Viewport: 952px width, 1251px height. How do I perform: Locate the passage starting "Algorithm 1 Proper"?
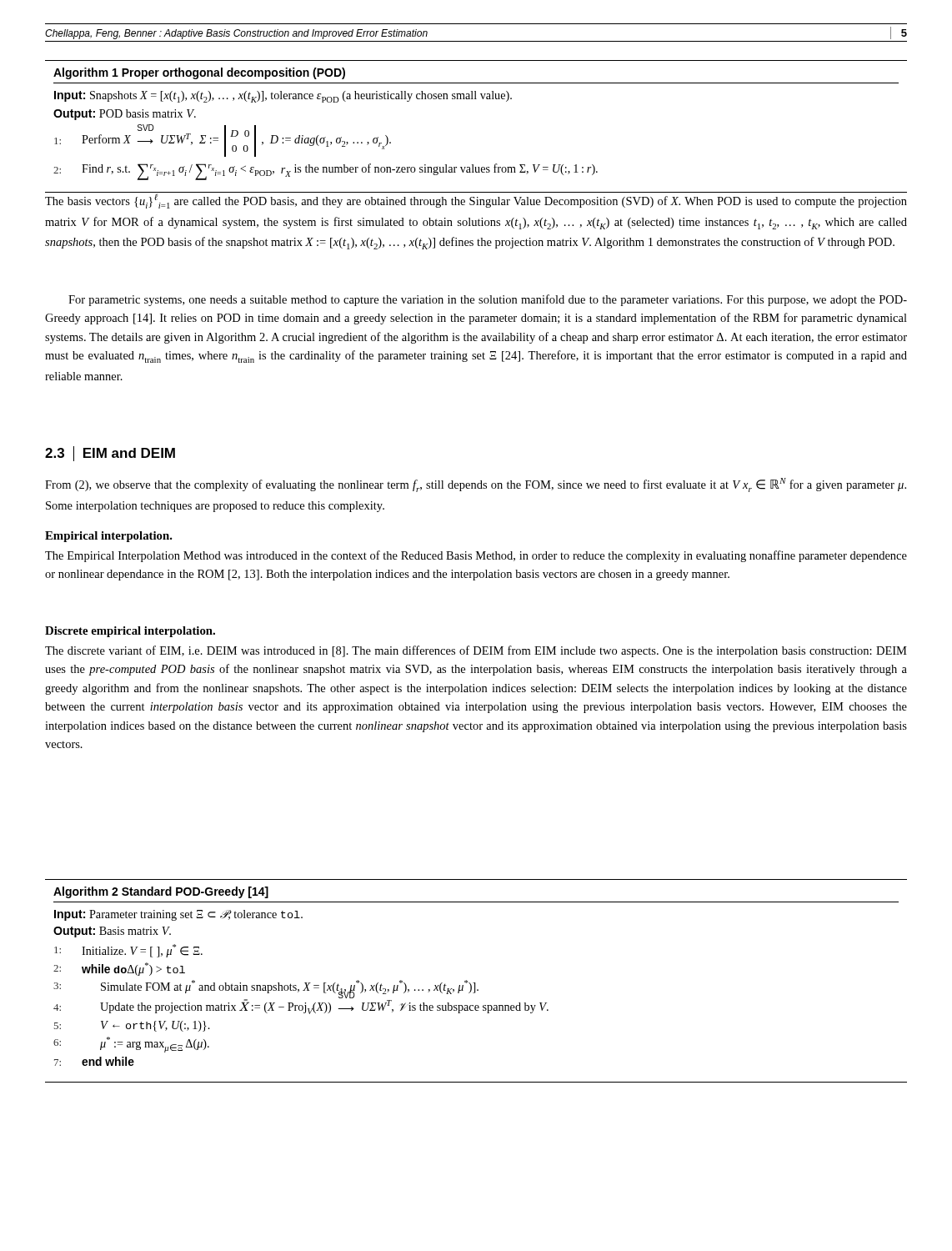click(x=199, y=73)
